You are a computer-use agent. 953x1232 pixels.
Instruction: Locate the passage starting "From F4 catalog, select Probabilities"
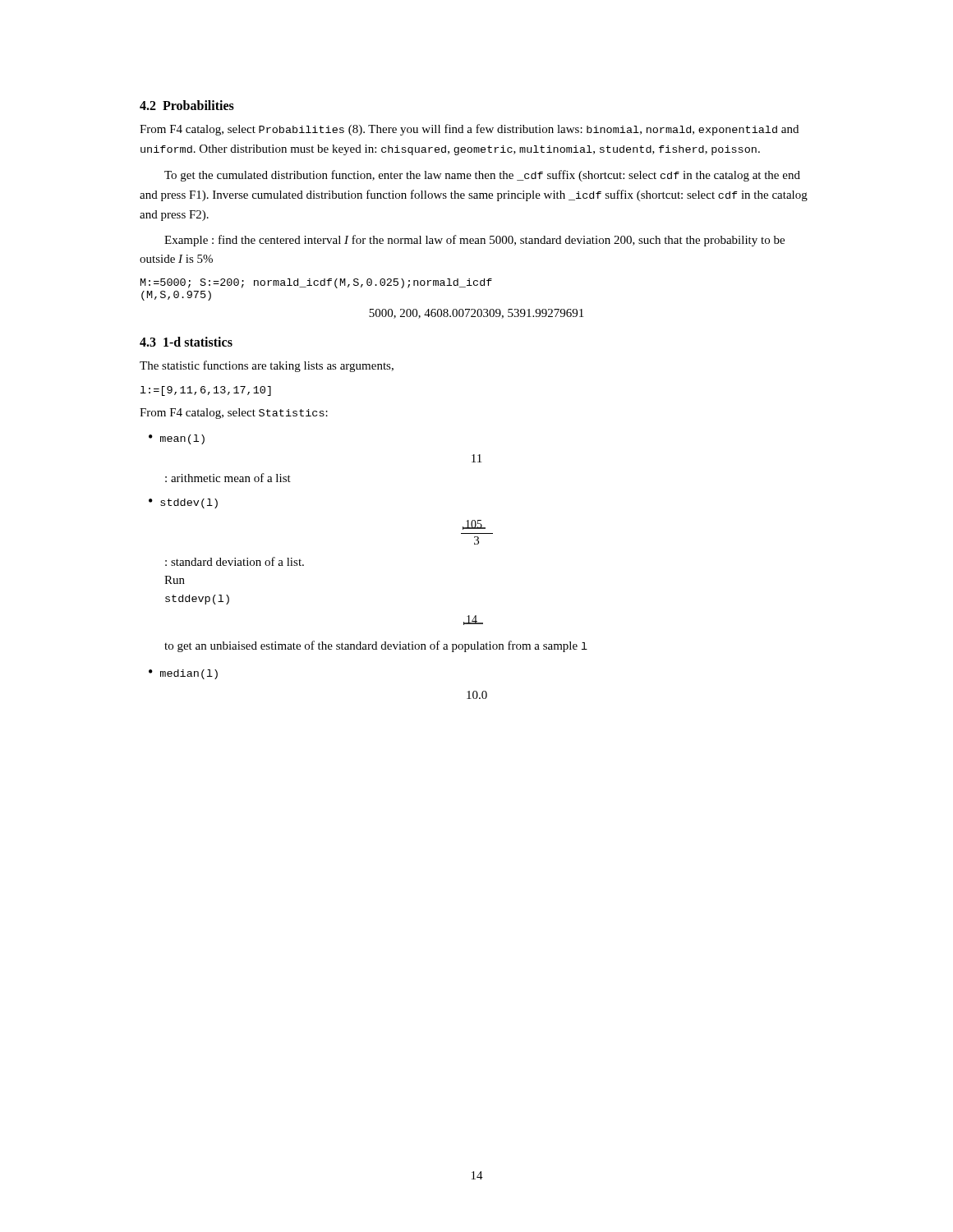tap(469, 139)
